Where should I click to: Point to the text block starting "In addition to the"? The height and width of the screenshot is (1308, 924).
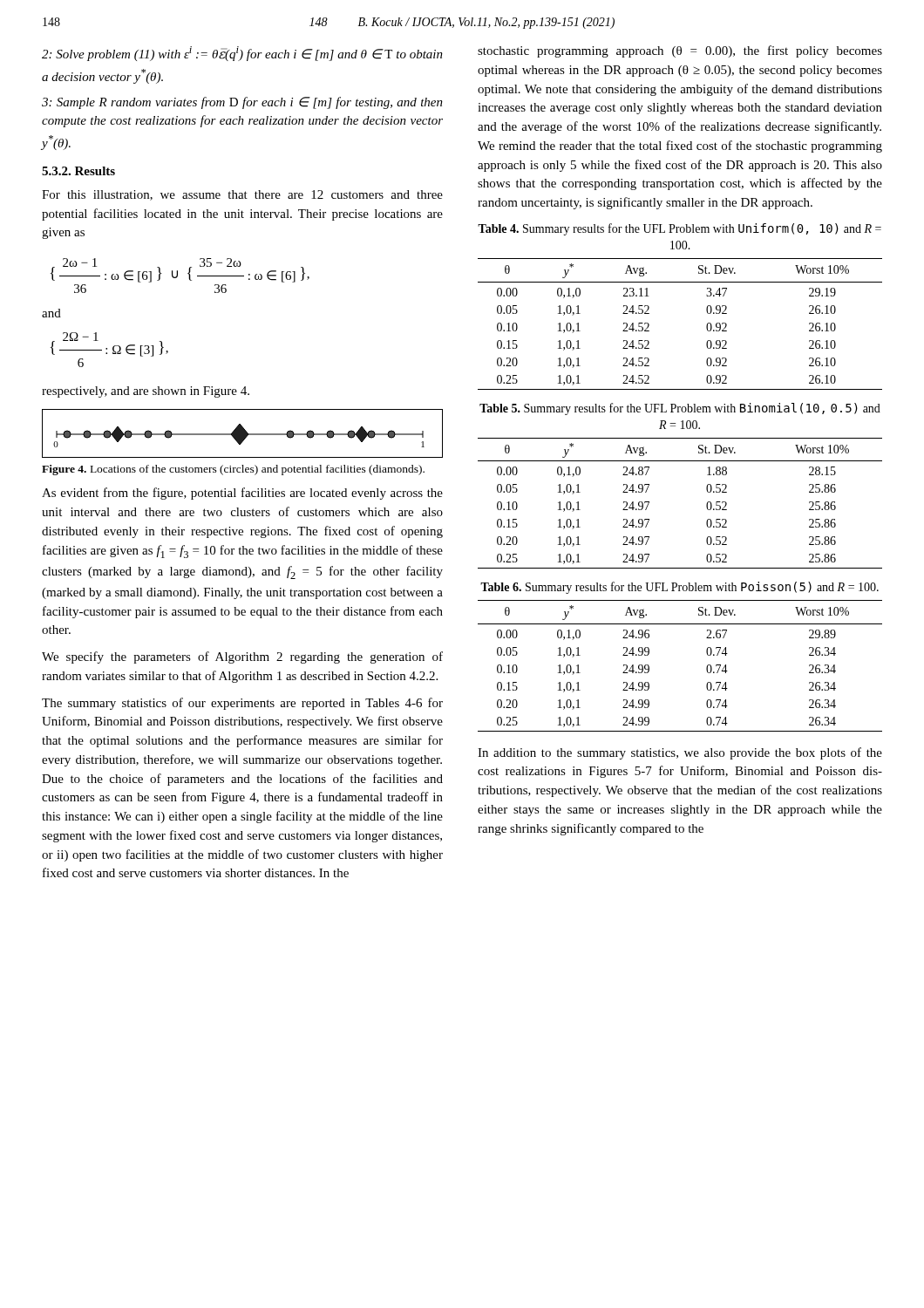pyautogui.click(x=680, y=790)
